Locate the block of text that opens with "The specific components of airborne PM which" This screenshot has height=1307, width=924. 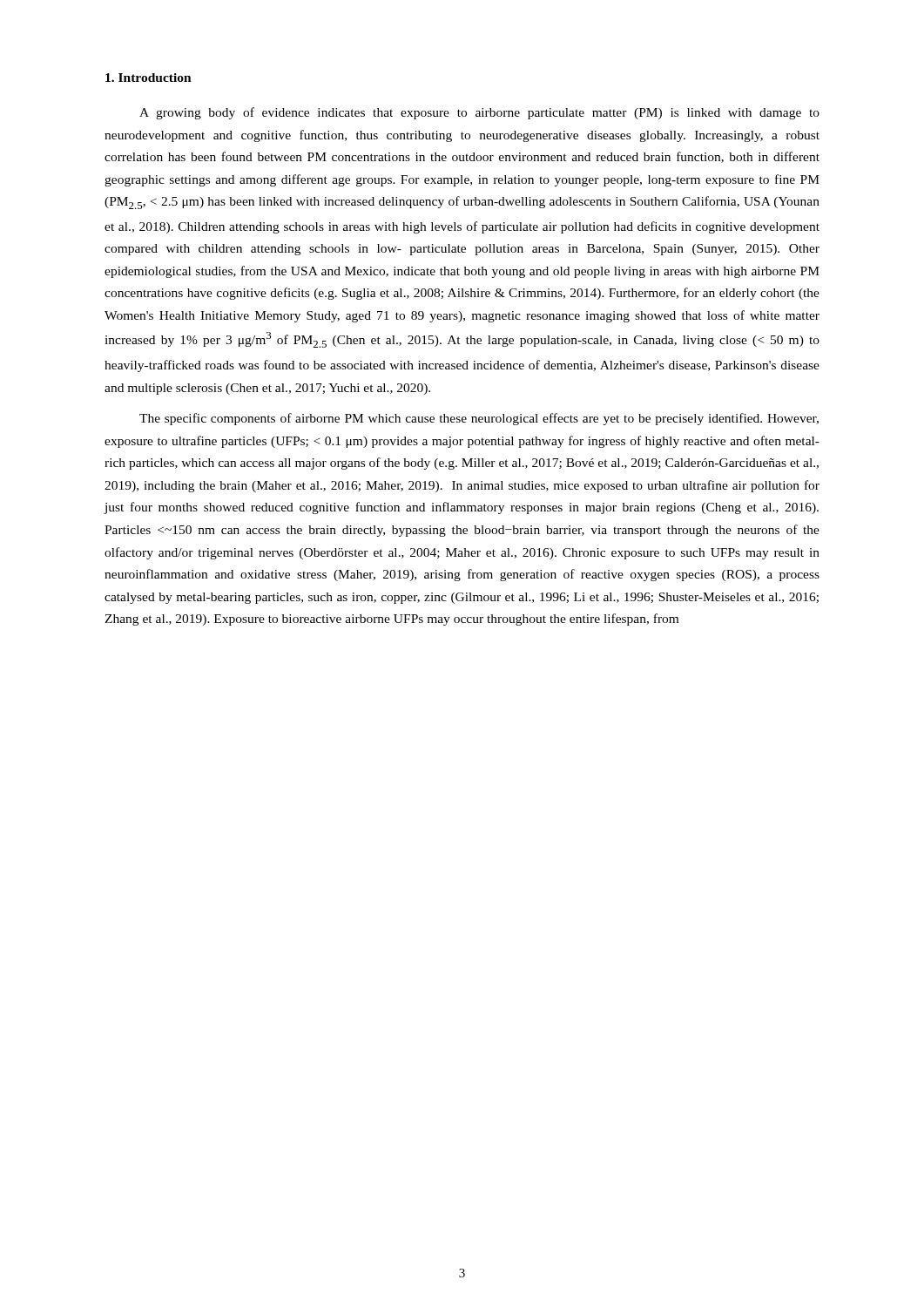462,518
